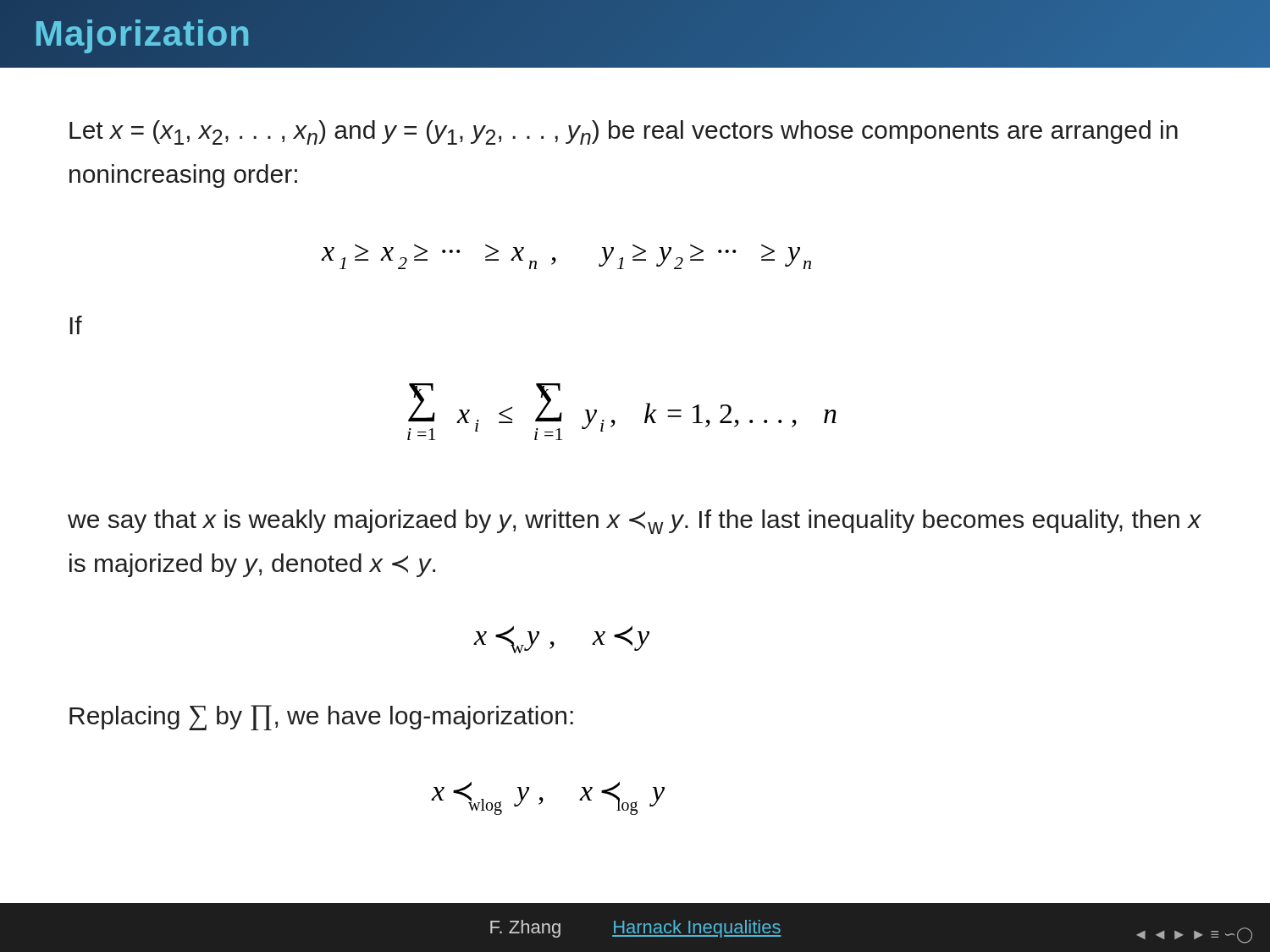Click on the formula containing "x ≺ w"
1270x952 pixels.
click(635, 635)
